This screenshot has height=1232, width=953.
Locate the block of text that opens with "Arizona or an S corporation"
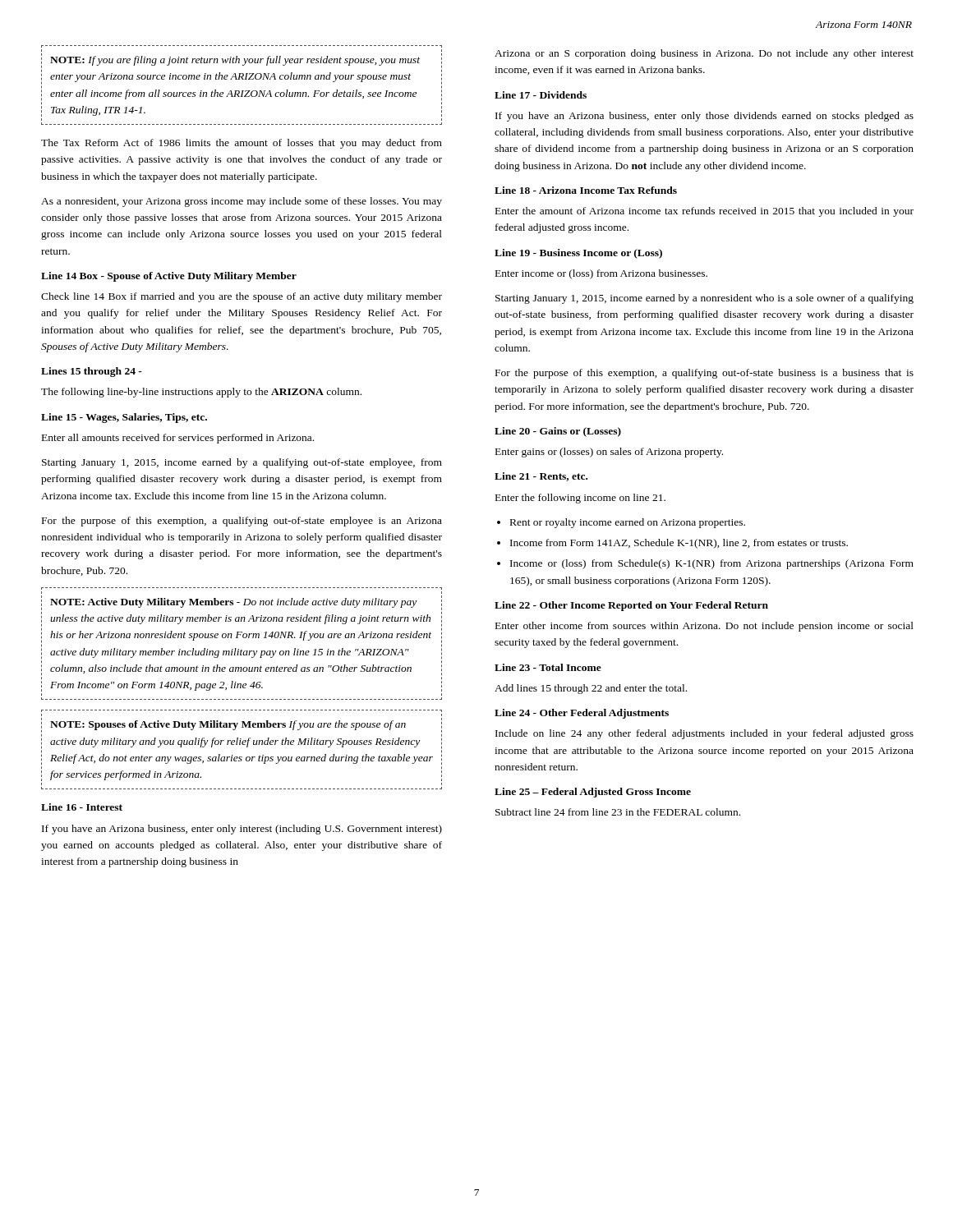click(704, 62)
